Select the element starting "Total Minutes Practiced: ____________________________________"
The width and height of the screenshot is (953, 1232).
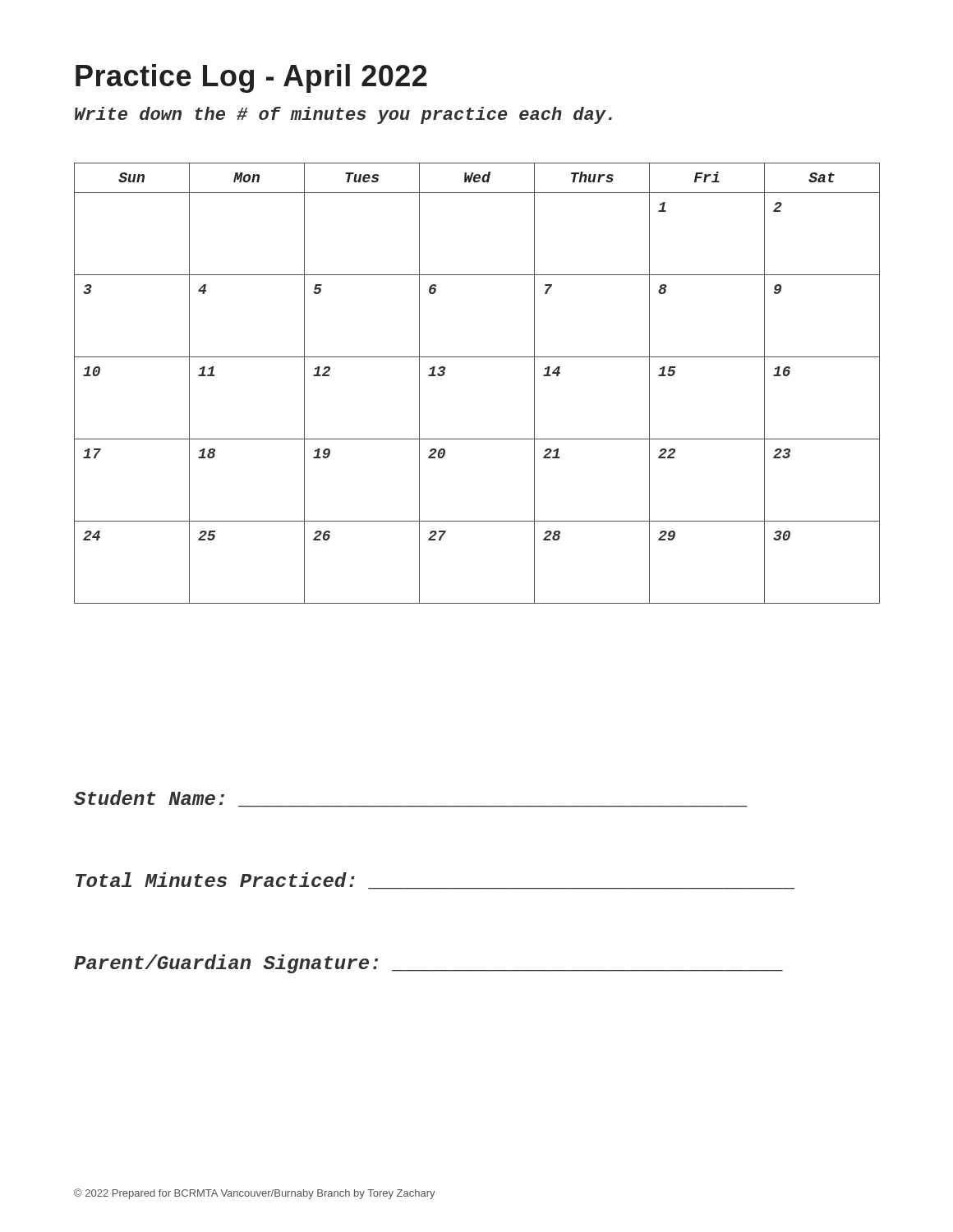[435, 882]
